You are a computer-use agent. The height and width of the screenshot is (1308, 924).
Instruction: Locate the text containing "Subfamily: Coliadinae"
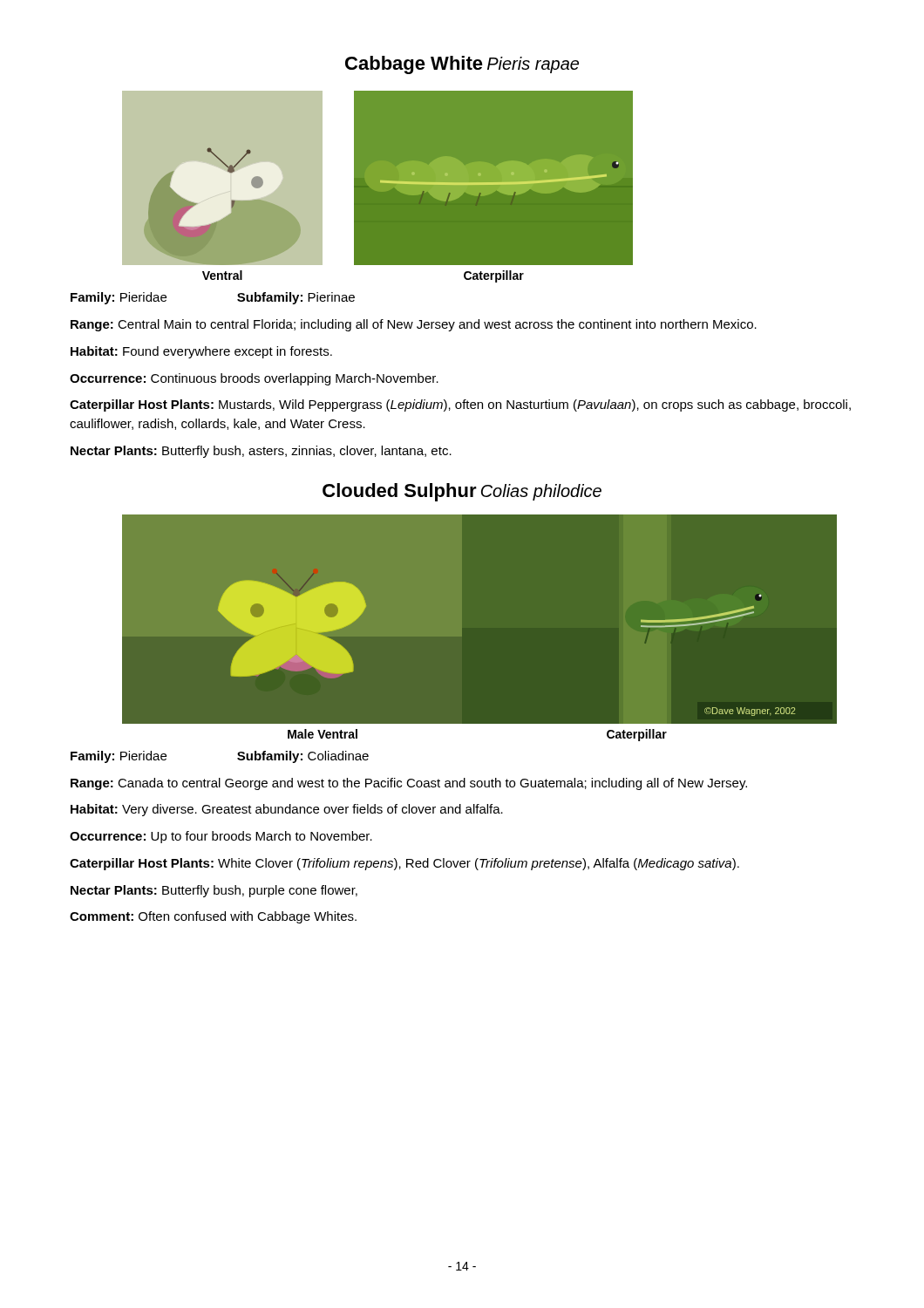pyautogui.click(x=303, y=755)
